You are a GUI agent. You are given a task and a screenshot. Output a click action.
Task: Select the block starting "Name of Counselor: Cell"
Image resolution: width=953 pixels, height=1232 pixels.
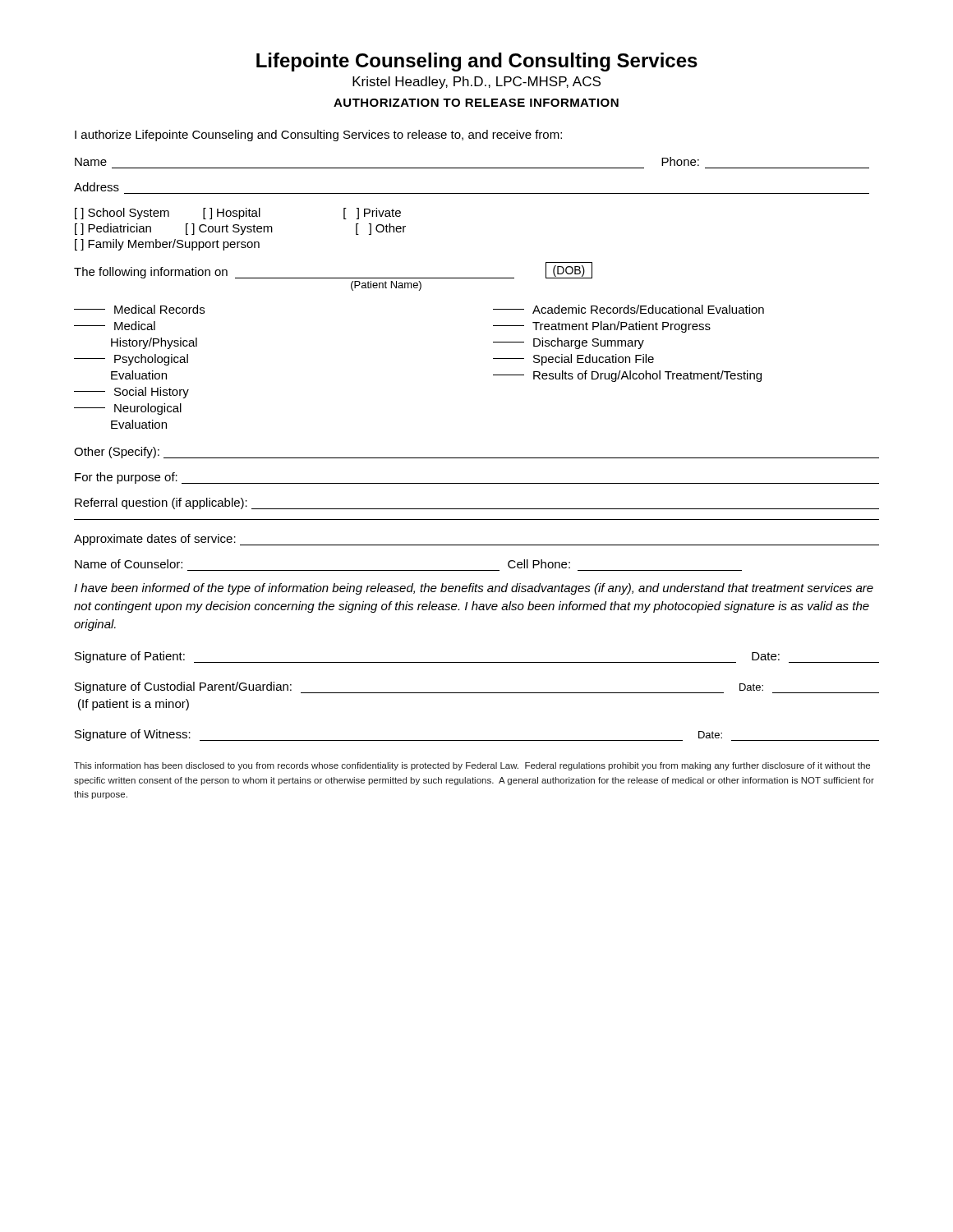click(476, 563)
